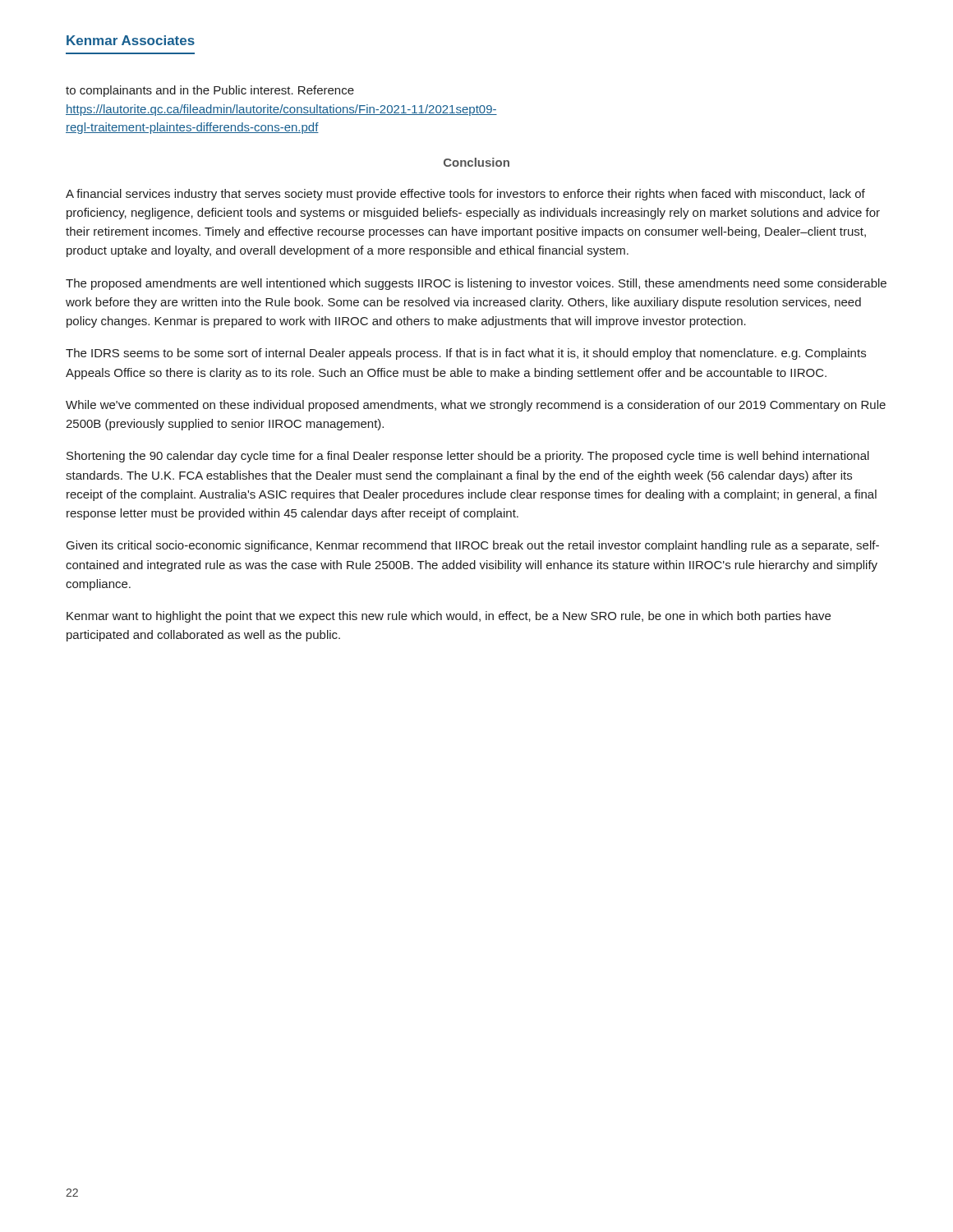Click on the passage starting "Kenmar want to highlight the"
This screenshot has width=953, height=1232.
[x=476, y=625]
